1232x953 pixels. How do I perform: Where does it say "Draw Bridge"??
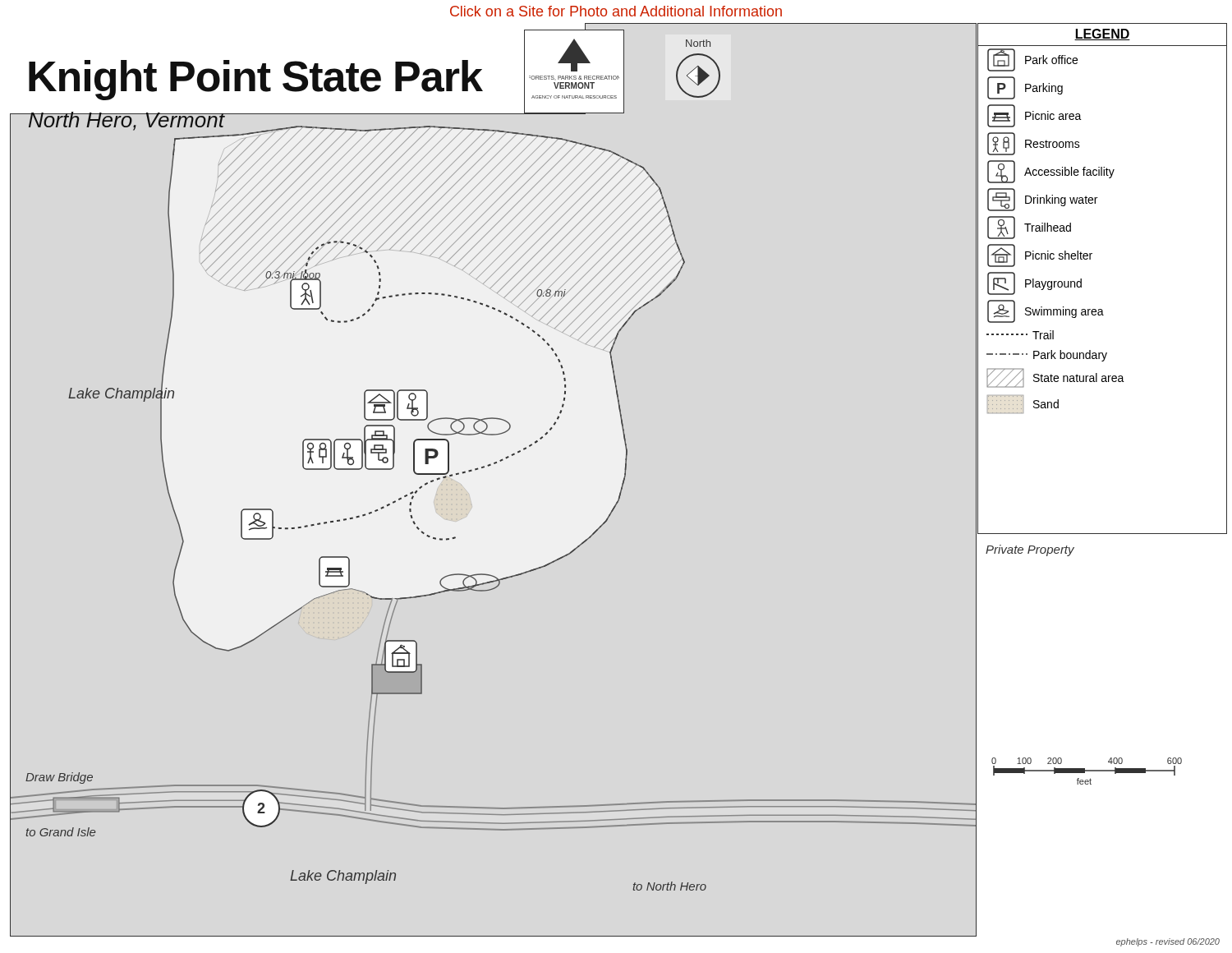tap(59, 777)
